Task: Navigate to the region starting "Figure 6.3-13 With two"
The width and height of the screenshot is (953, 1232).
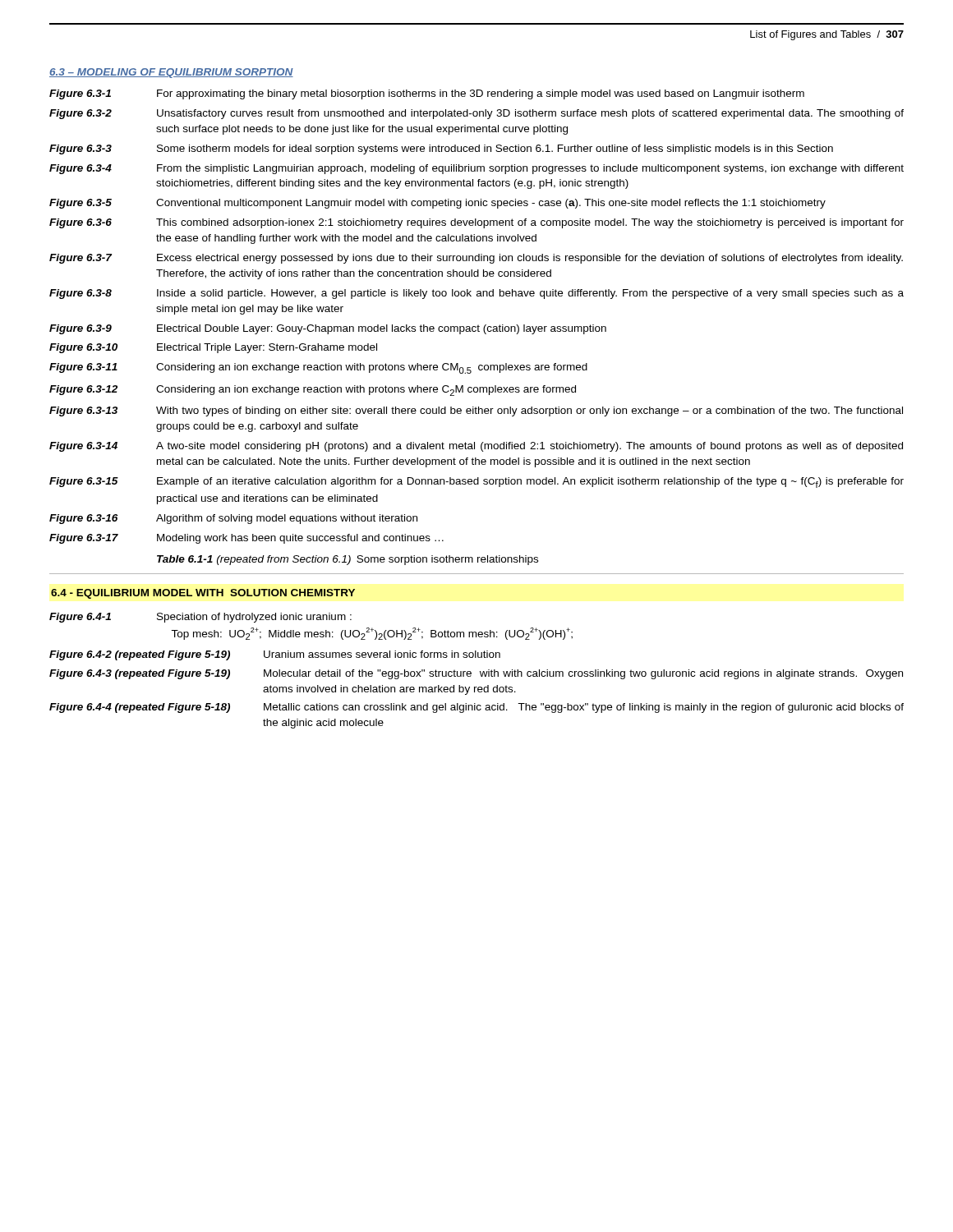Action: tap(476, 419)
